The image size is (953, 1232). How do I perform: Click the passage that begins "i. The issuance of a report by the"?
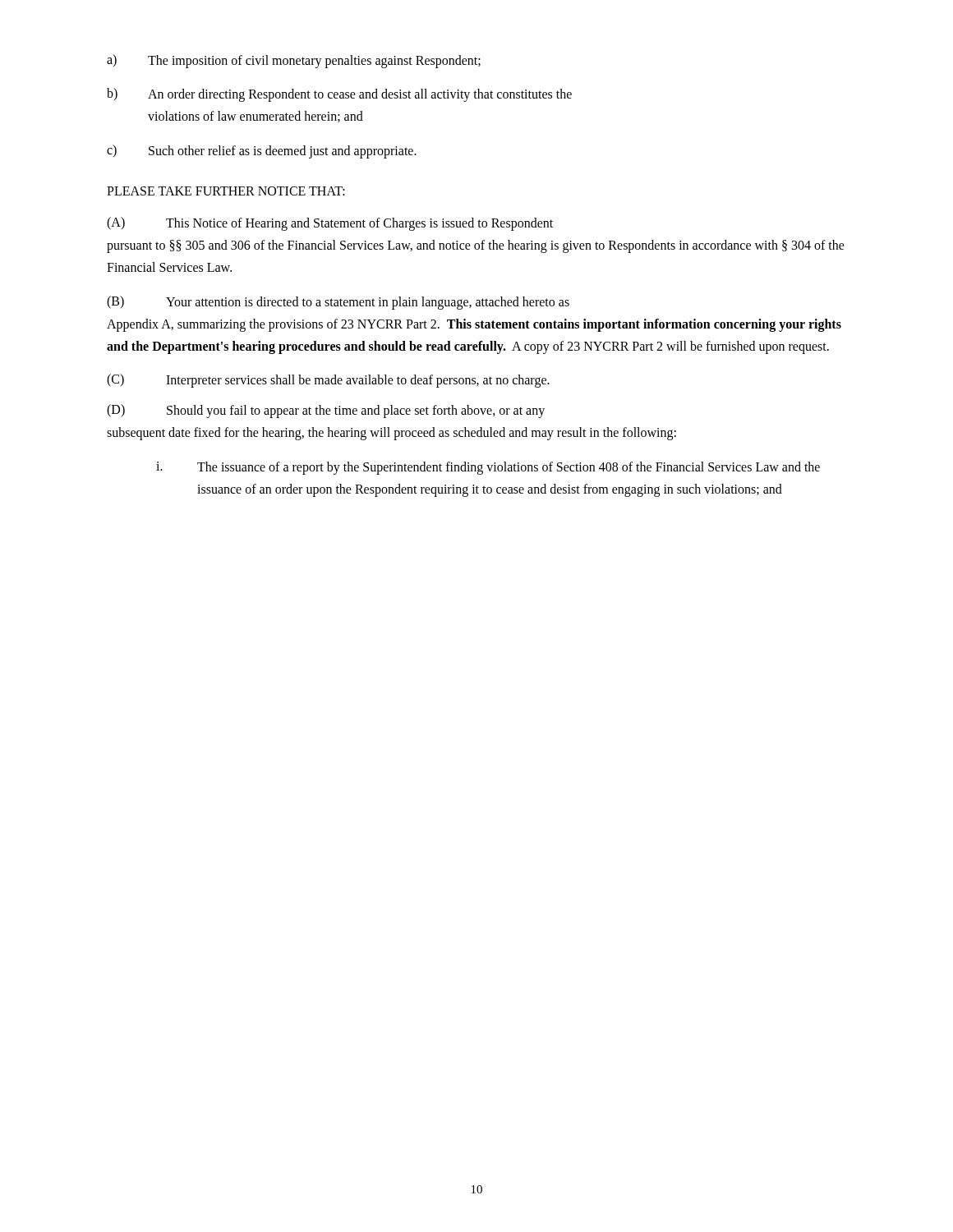coord(505,478)
